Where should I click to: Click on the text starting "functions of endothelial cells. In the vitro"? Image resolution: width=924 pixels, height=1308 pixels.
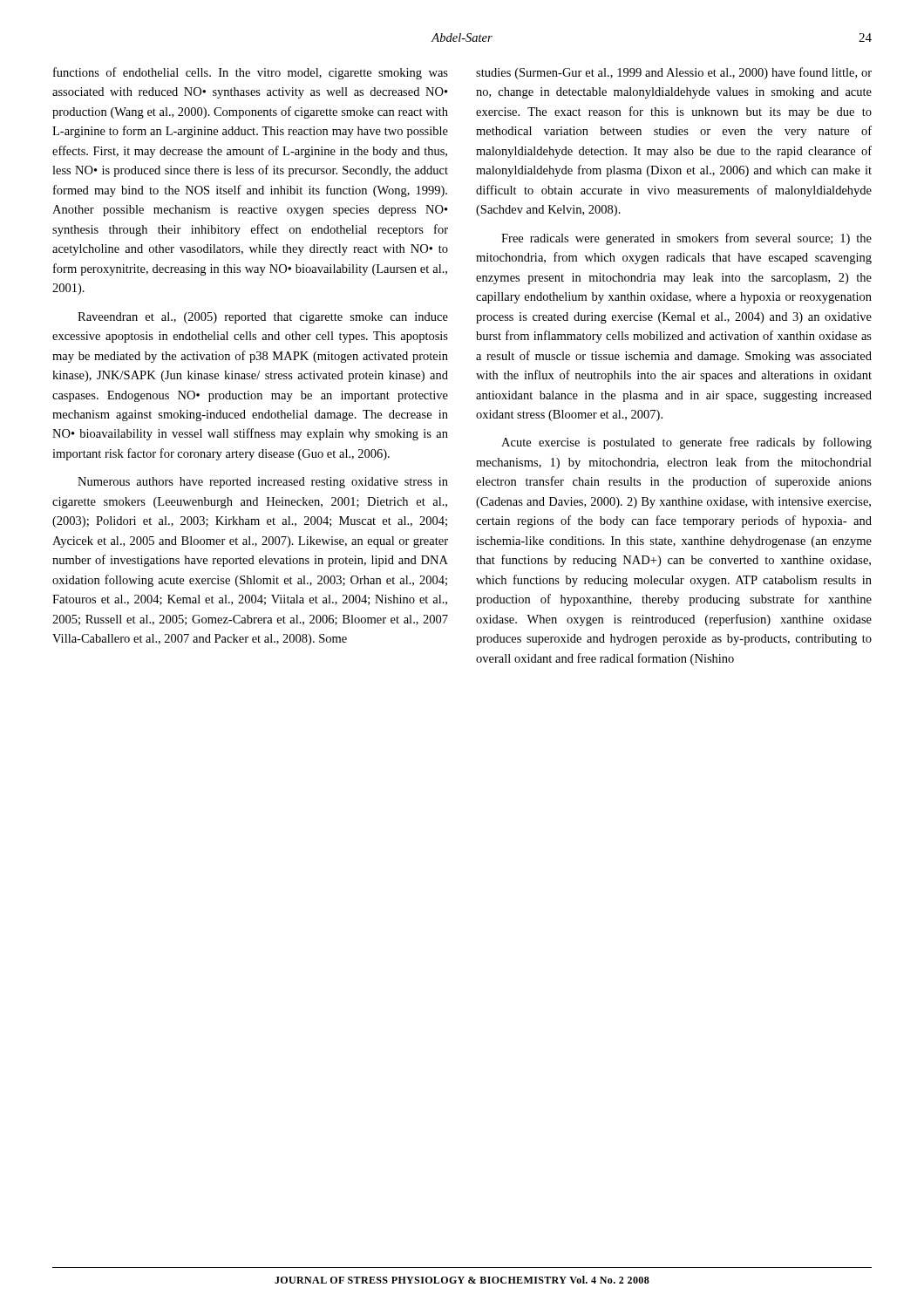coord(250,180)
